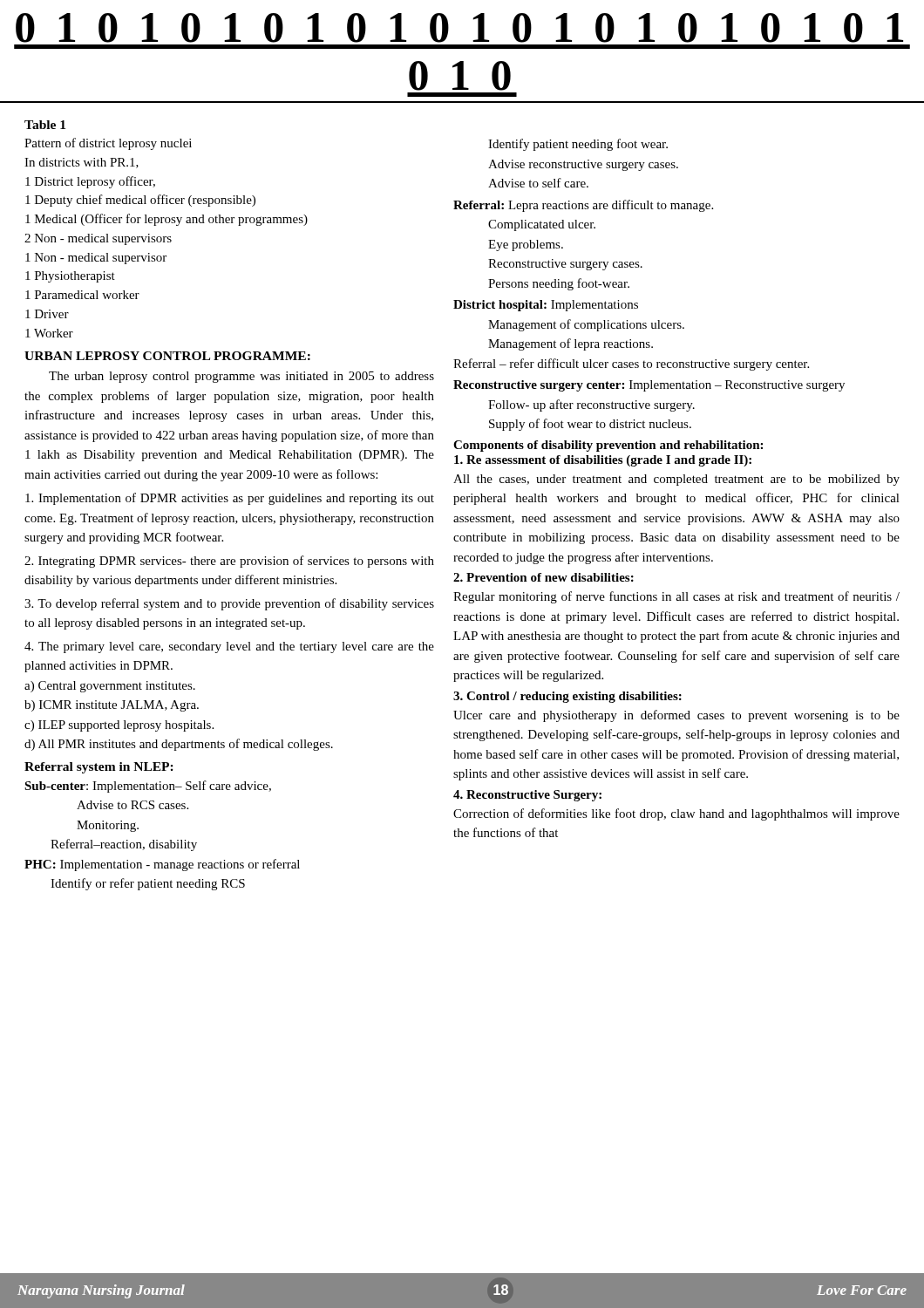Click where it says "Table 1"

tap(45, 124)
